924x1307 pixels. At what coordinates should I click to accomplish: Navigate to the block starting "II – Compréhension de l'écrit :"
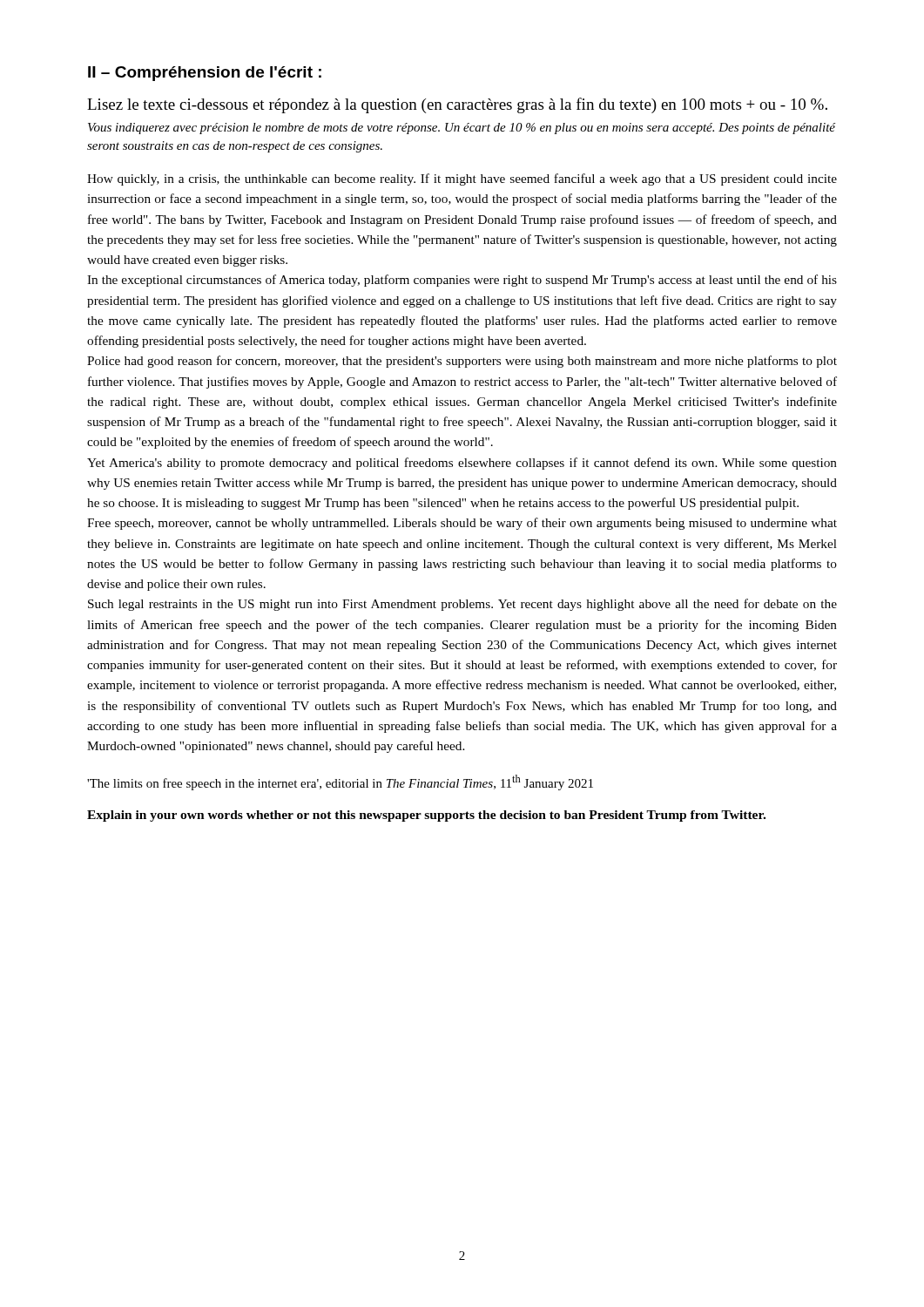(205, 72)
